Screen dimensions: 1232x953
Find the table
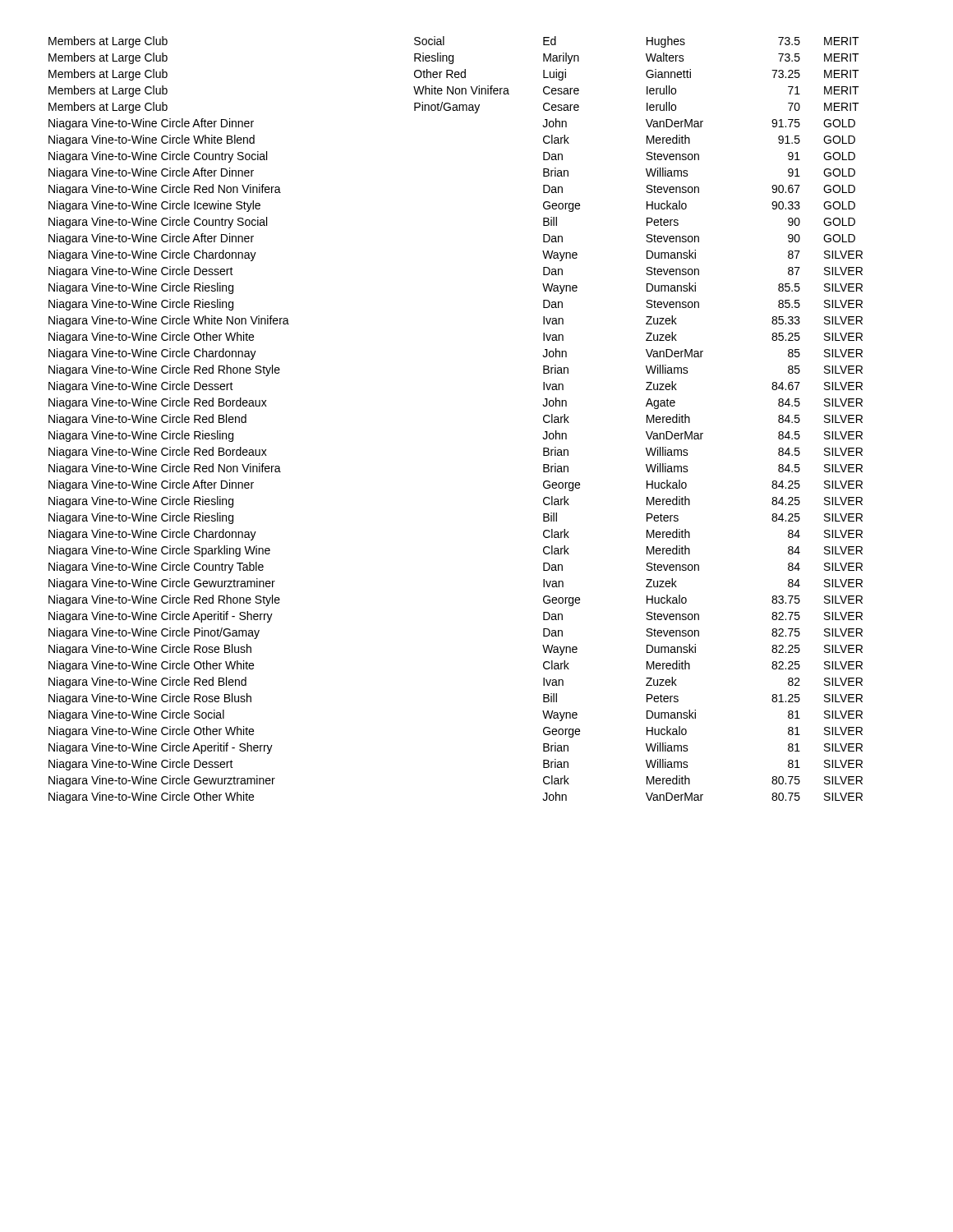[476, 419]
